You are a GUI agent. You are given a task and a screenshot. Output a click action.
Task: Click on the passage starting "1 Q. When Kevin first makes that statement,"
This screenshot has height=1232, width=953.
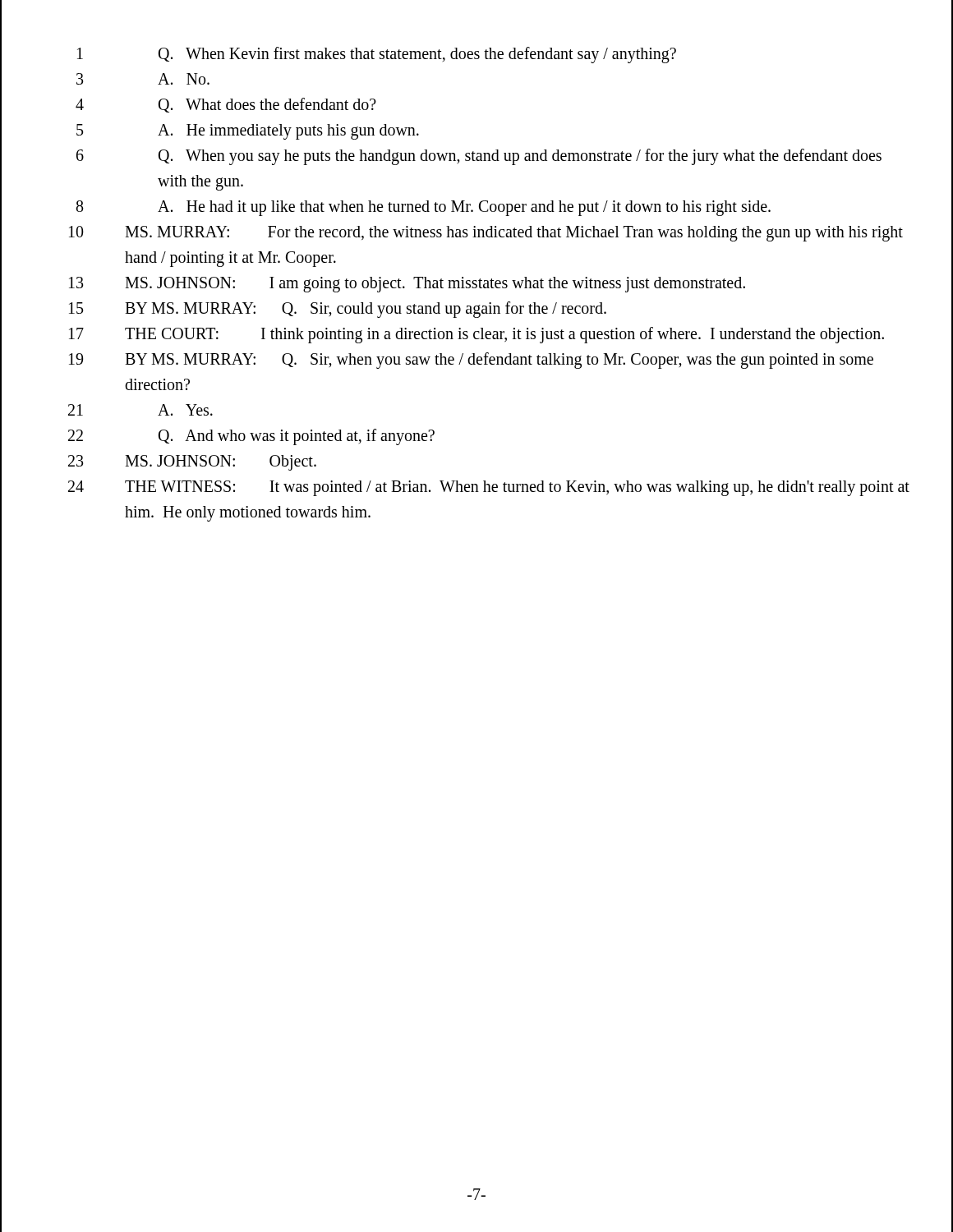509,54
